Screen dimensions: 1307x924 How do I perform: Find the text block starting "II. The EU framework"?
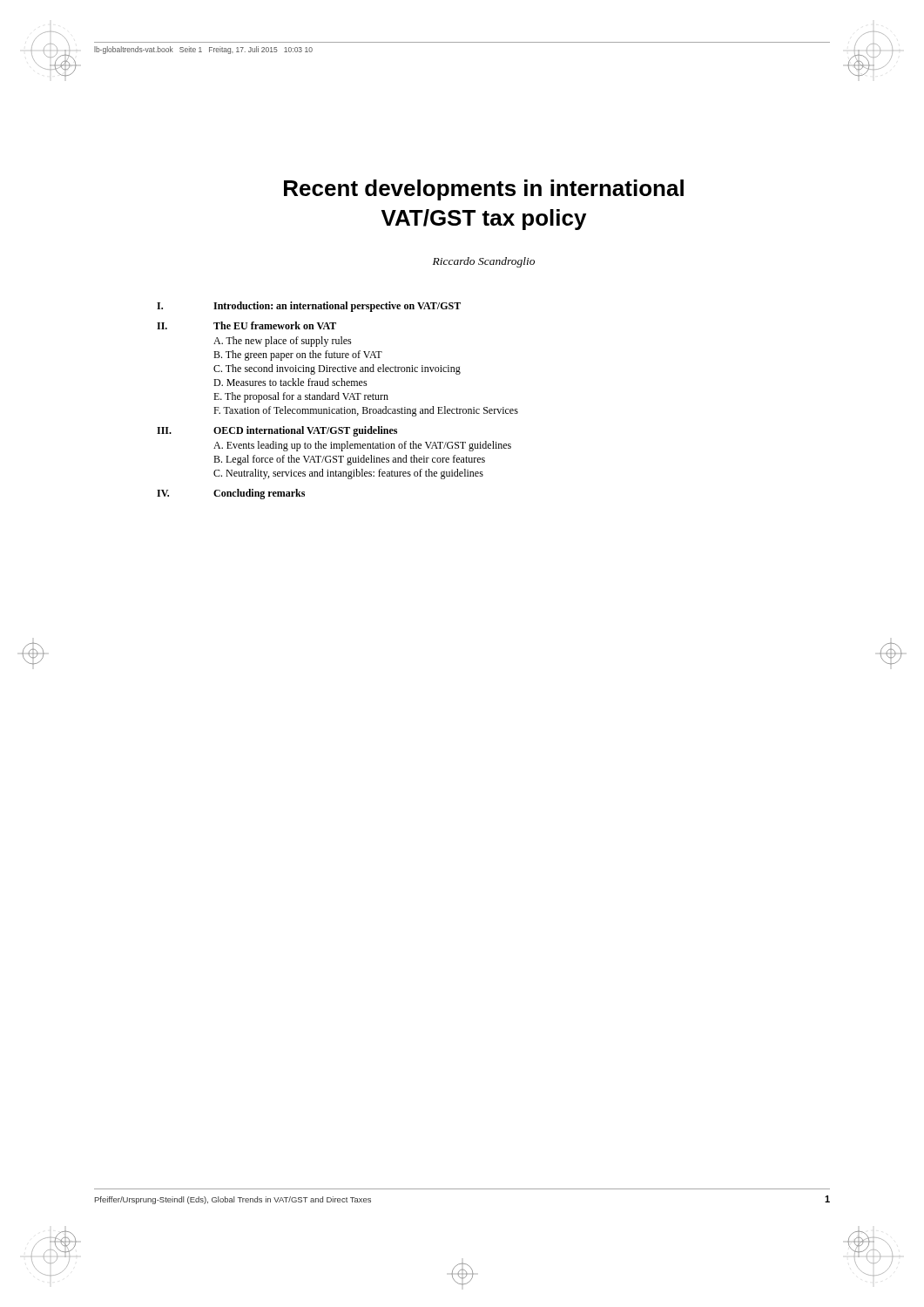(247, 326)
